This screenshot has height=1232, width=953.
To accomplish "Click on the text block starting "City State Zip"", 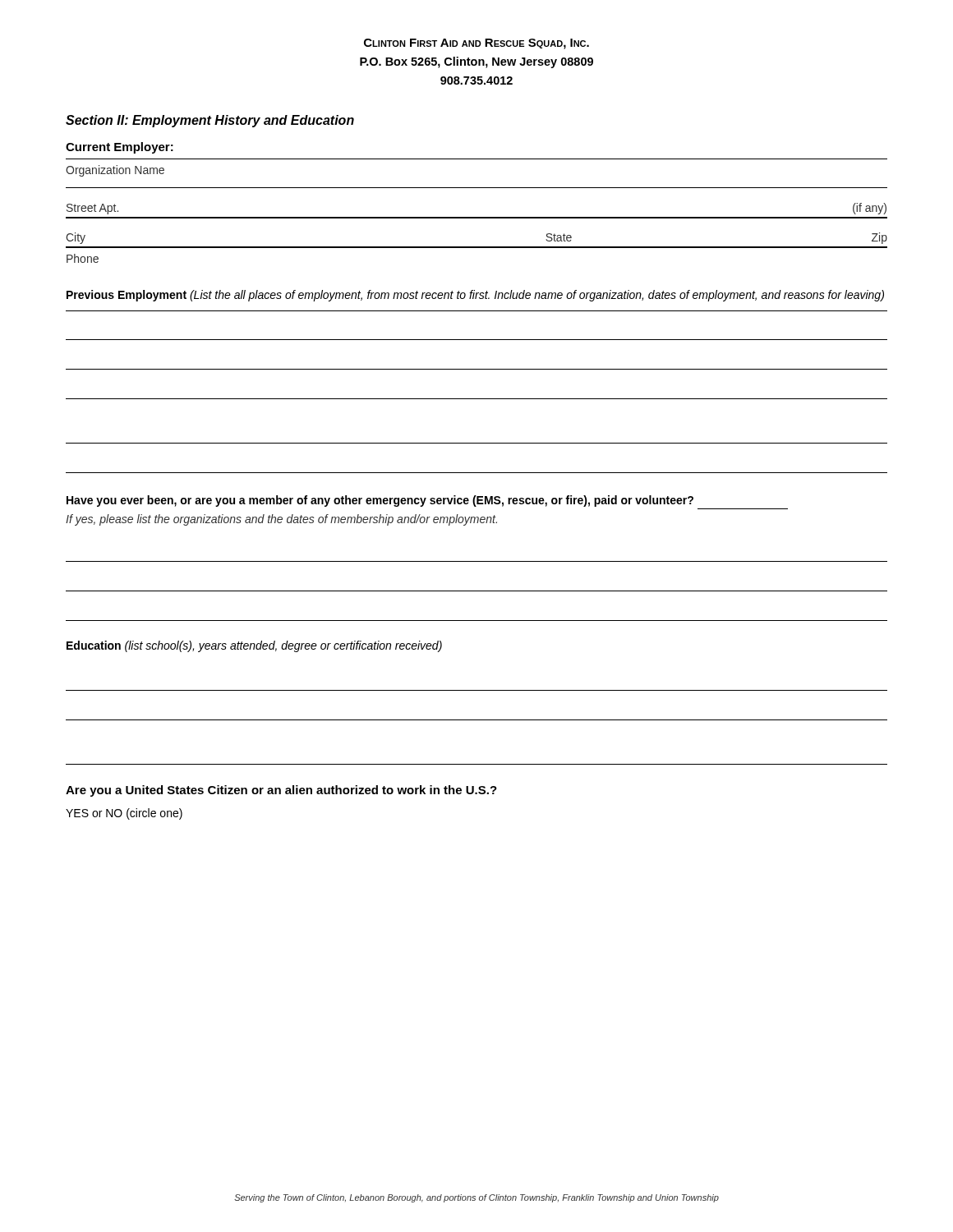I will click(476, 238).
